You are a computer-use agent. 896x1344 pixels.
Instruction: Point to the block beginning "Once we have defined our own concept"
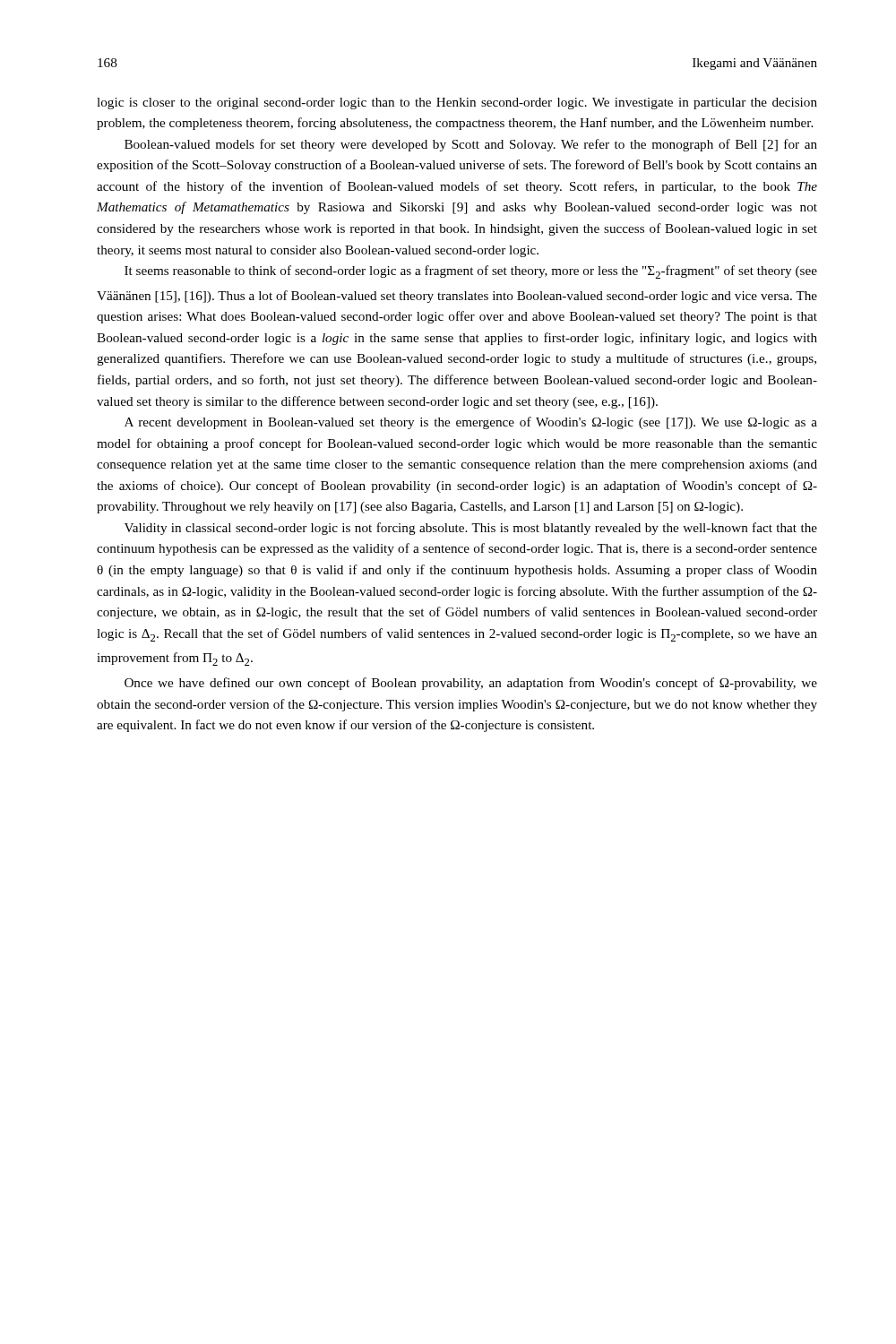click(x=457, y=704)
